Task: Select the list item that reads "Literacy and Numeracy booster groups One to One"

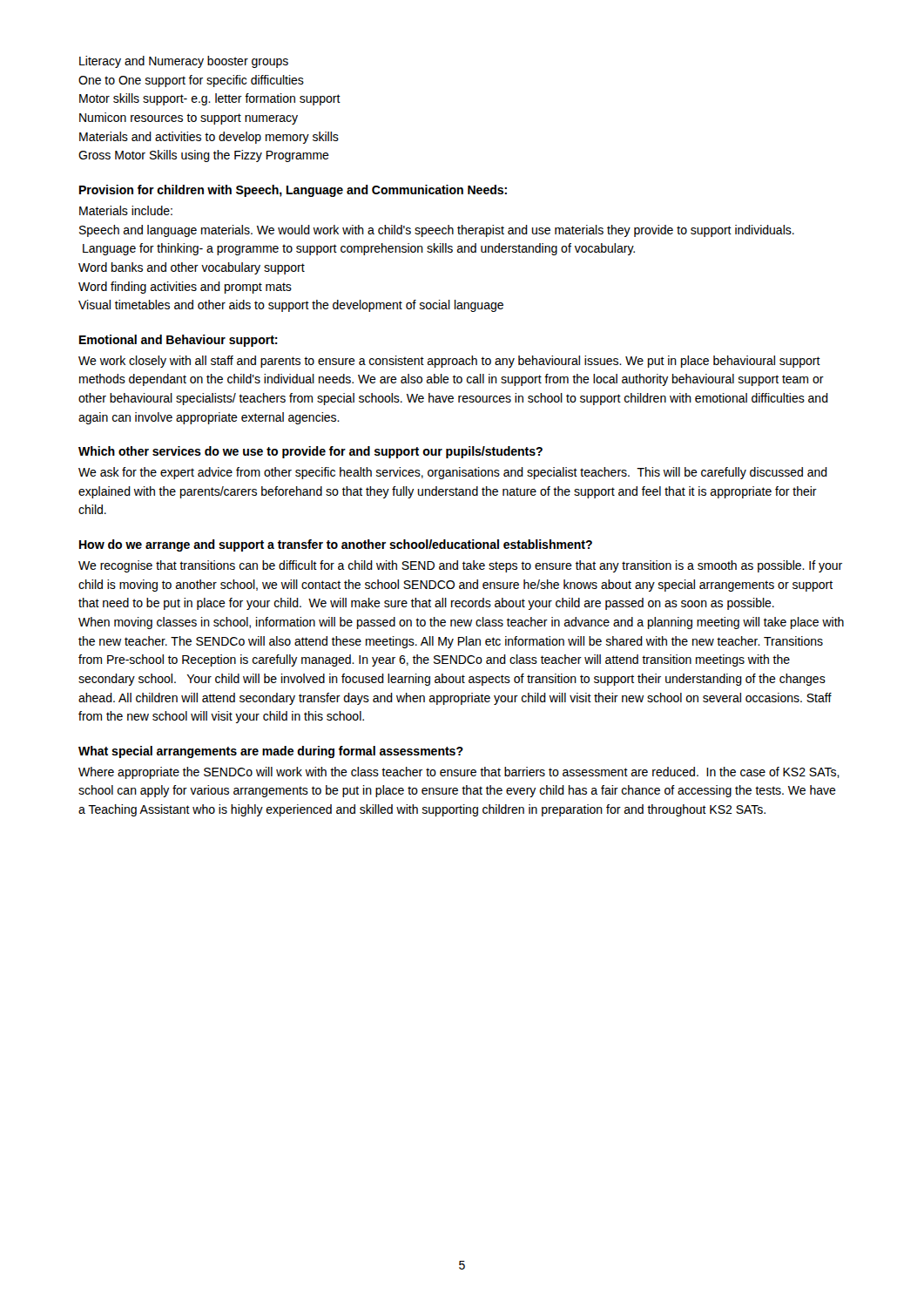Action: (184, 62)
